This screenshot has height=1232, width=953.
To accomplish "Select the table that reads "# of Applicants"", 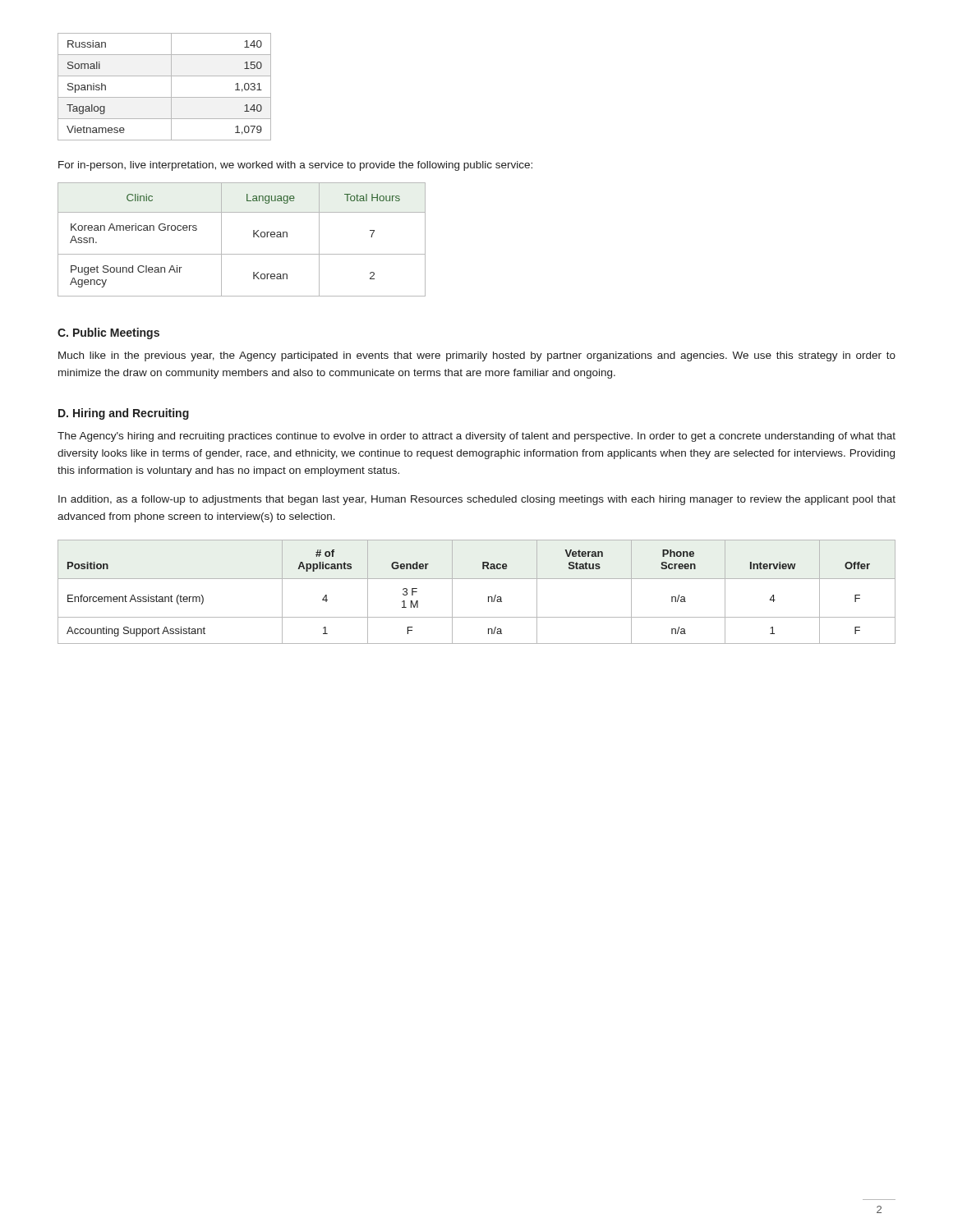I will pos(476,592).
